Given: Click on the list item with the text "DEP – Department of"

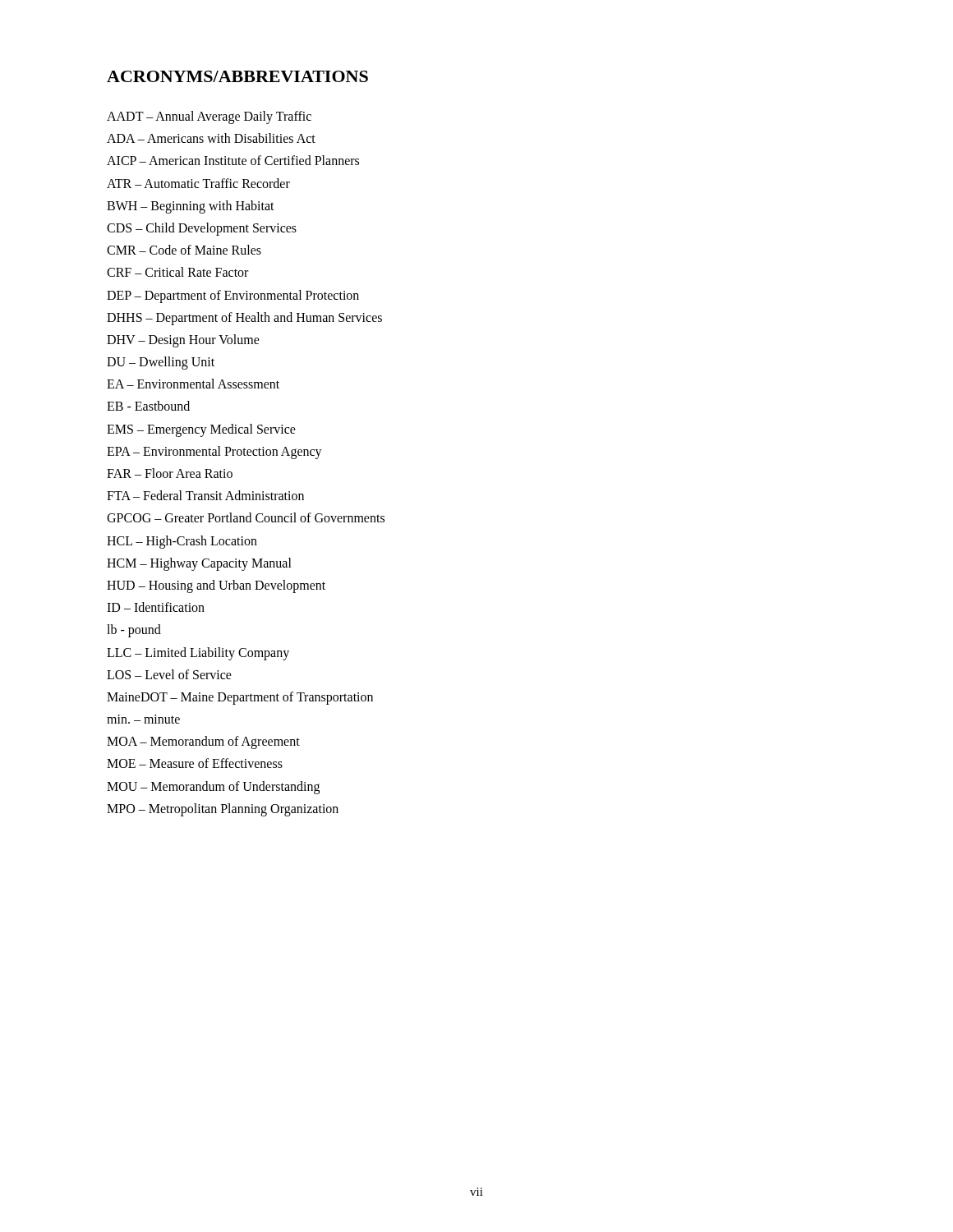Looking at the screenshot, I should tap(233, 295).
